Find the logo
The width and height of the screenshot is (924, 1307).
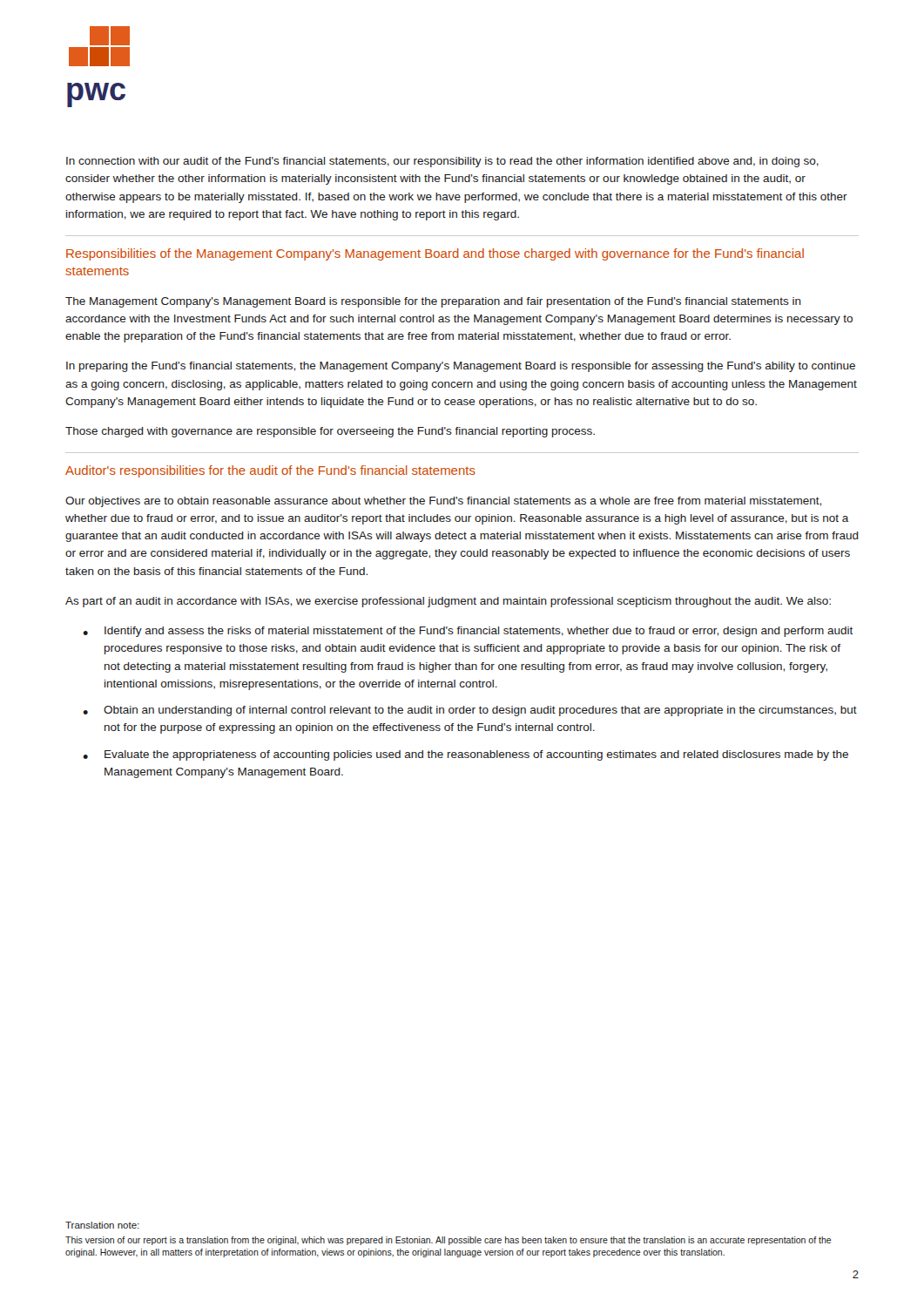click(x=109, y=70)
